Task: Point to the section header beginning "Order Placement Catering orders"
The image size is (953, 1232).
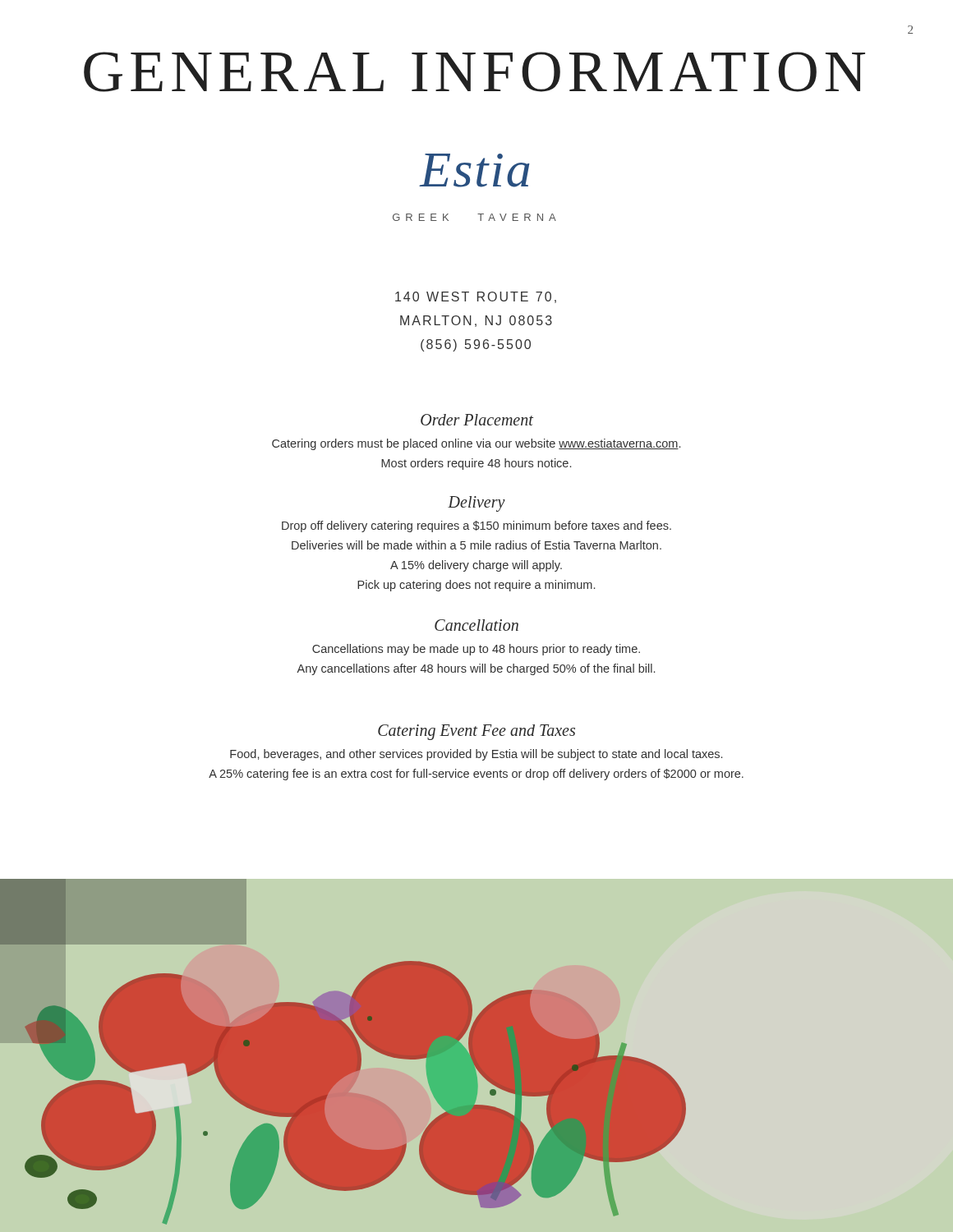Action: tap(476, 442)
